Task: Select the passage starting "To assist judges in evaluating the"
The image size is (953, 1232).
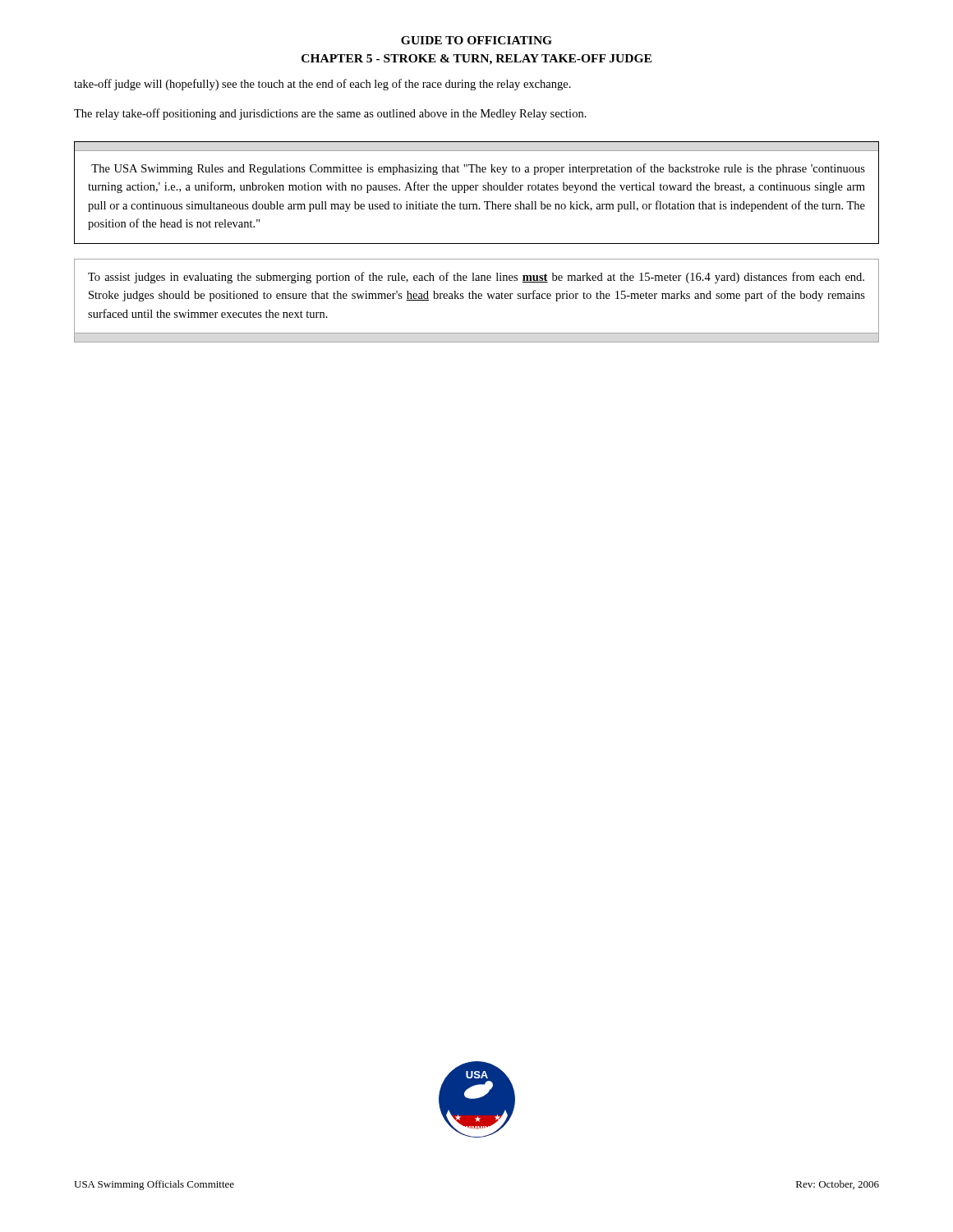Action: (x=476, y=301)
